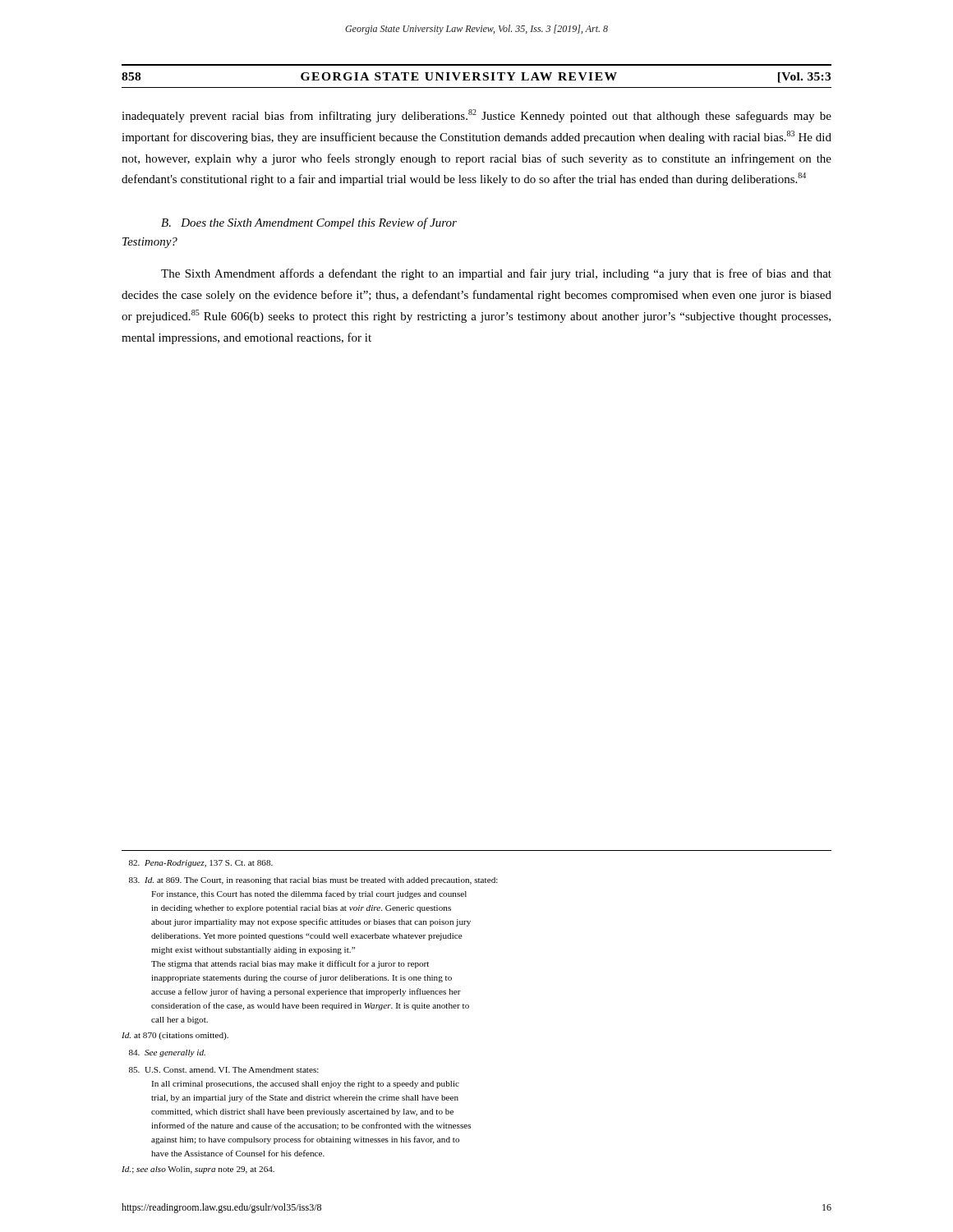The image size is (953, 1232).
Task: Select the text block with the text "The Sixth Amendment affords a"
Action: (476, 305)
